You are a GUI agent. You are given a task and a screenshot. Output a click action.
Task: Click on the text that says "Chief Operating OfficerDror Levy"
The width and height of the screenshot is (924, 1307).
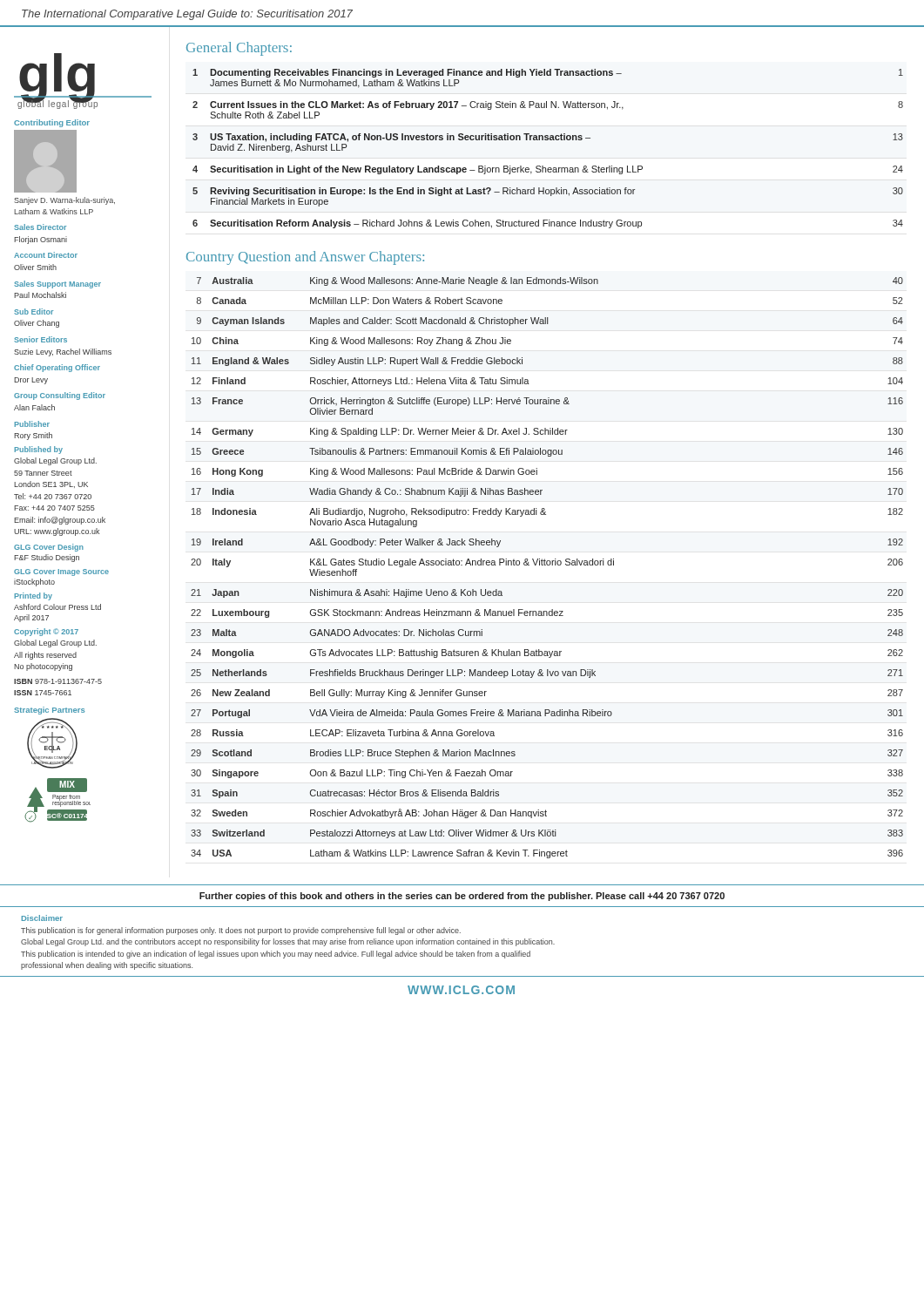[x=86, y=373]
